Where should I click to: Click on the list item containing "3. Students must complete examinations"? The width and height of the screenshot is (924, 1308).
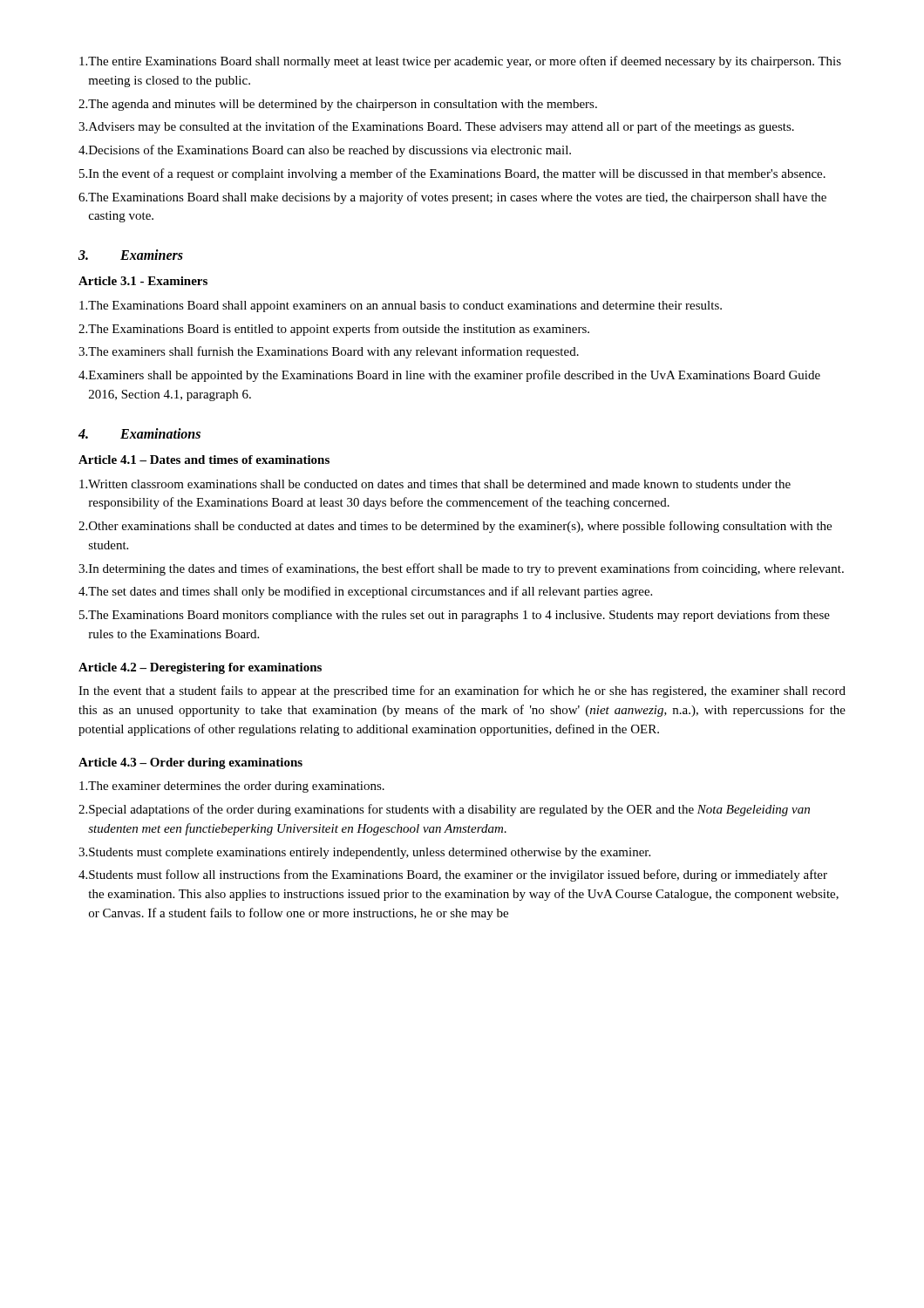(x=365, y=852)
